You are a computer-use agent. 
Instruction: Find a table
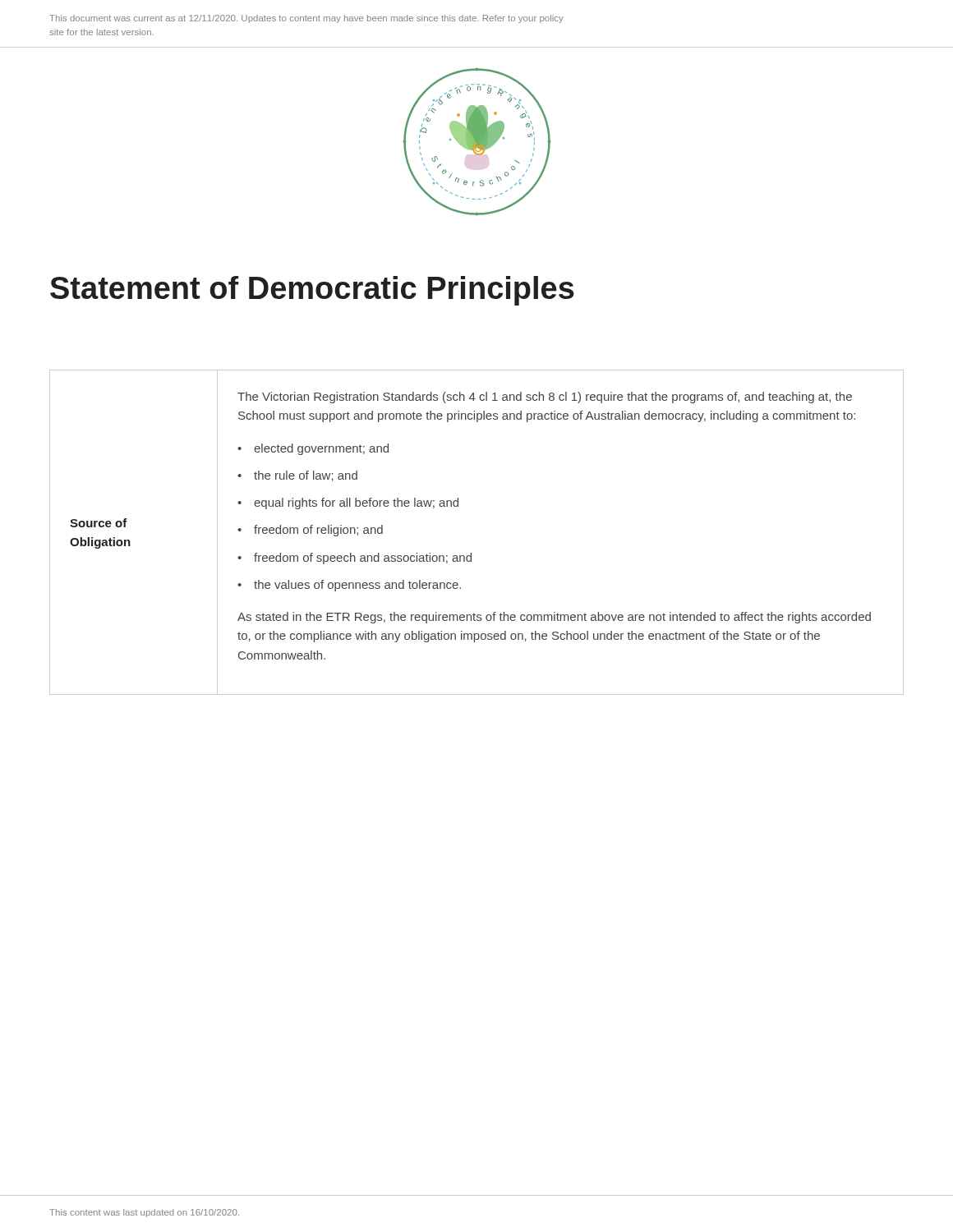(476, 532)
